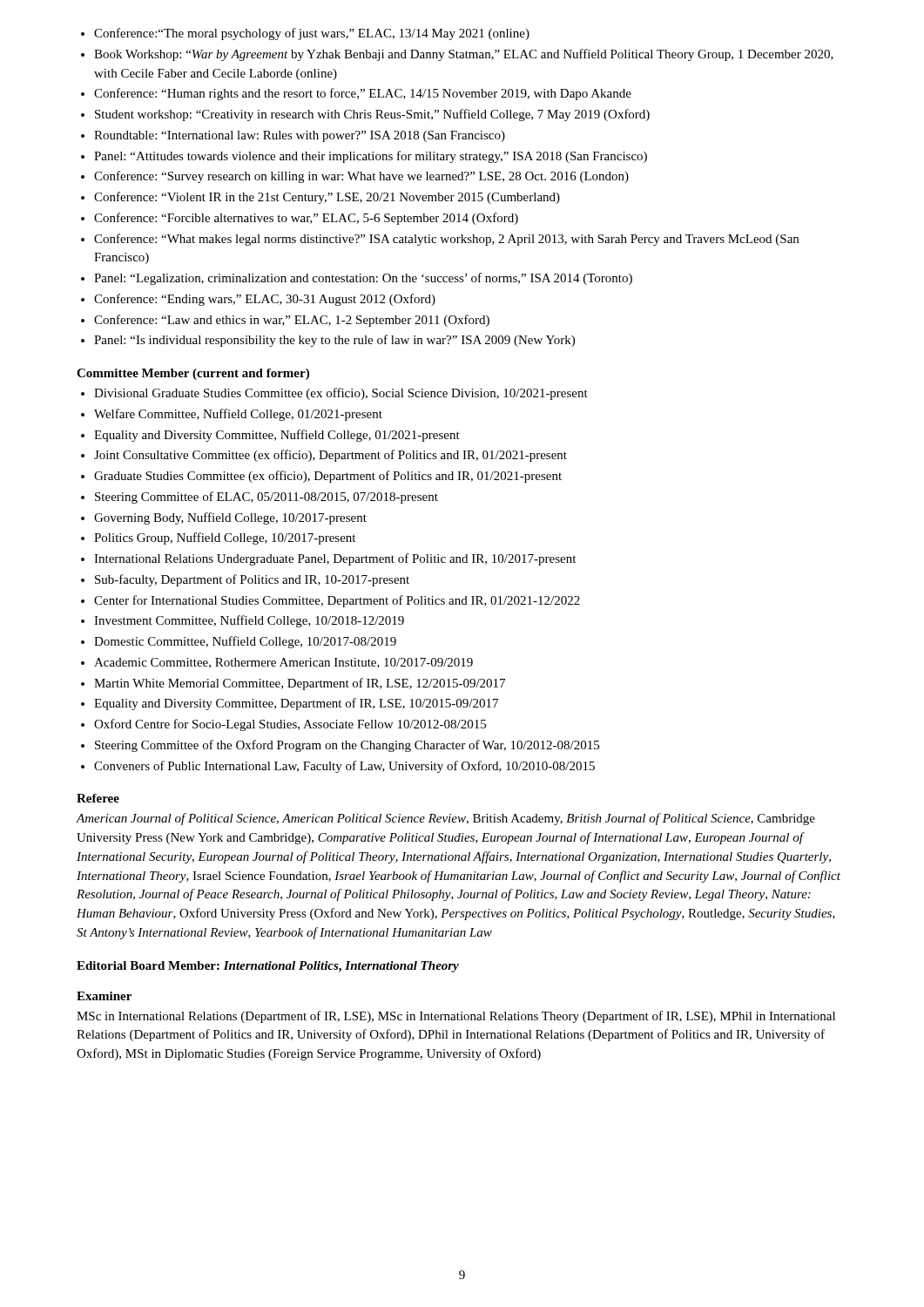
Task: Where does it say "Oxford Centre for Socio-Legal Studies, Associate Fellow 10/2012-08/2015"?
Action: pos(471,725)
